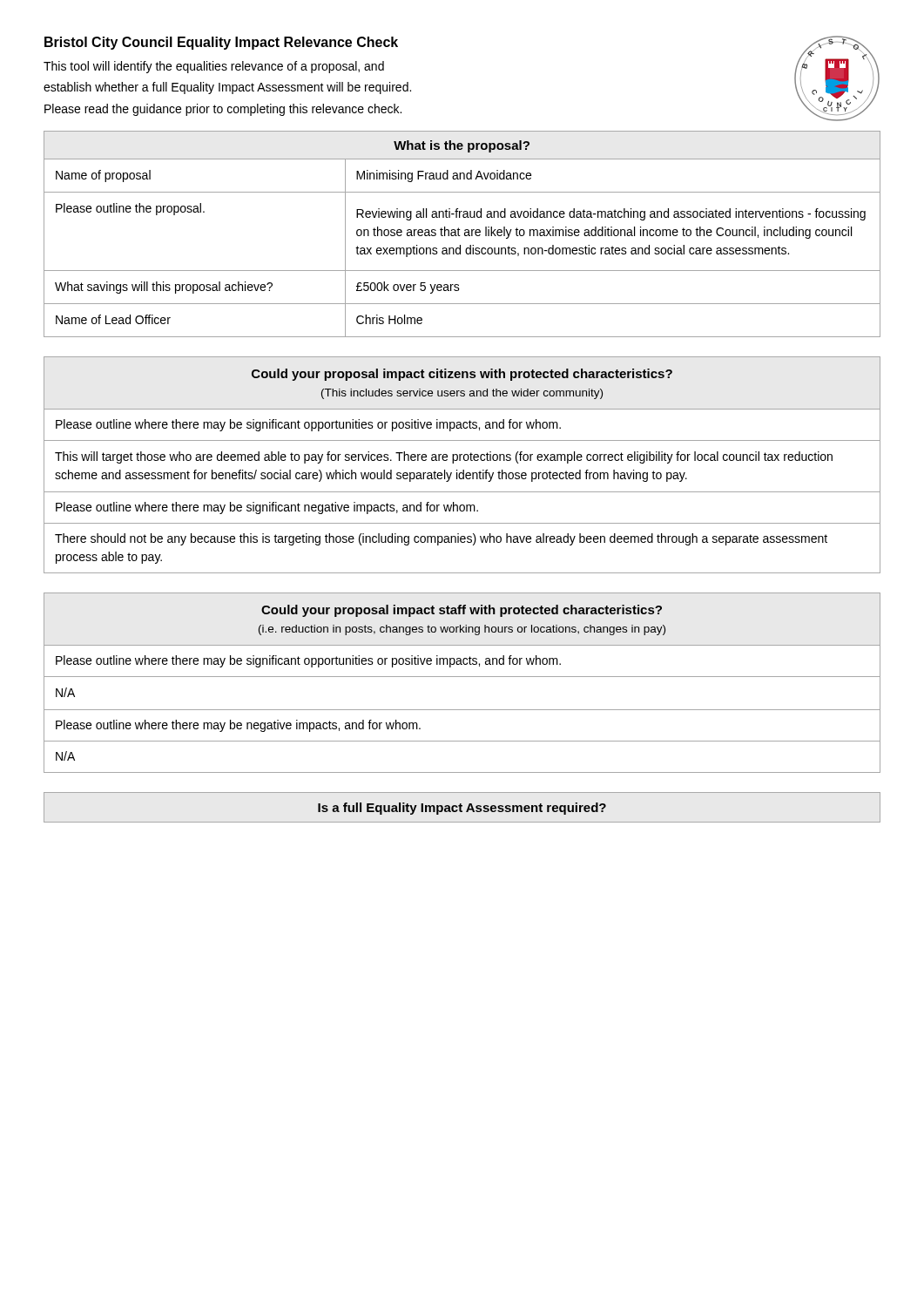Click on the text block that reads "This tool will"

(414, 88)
